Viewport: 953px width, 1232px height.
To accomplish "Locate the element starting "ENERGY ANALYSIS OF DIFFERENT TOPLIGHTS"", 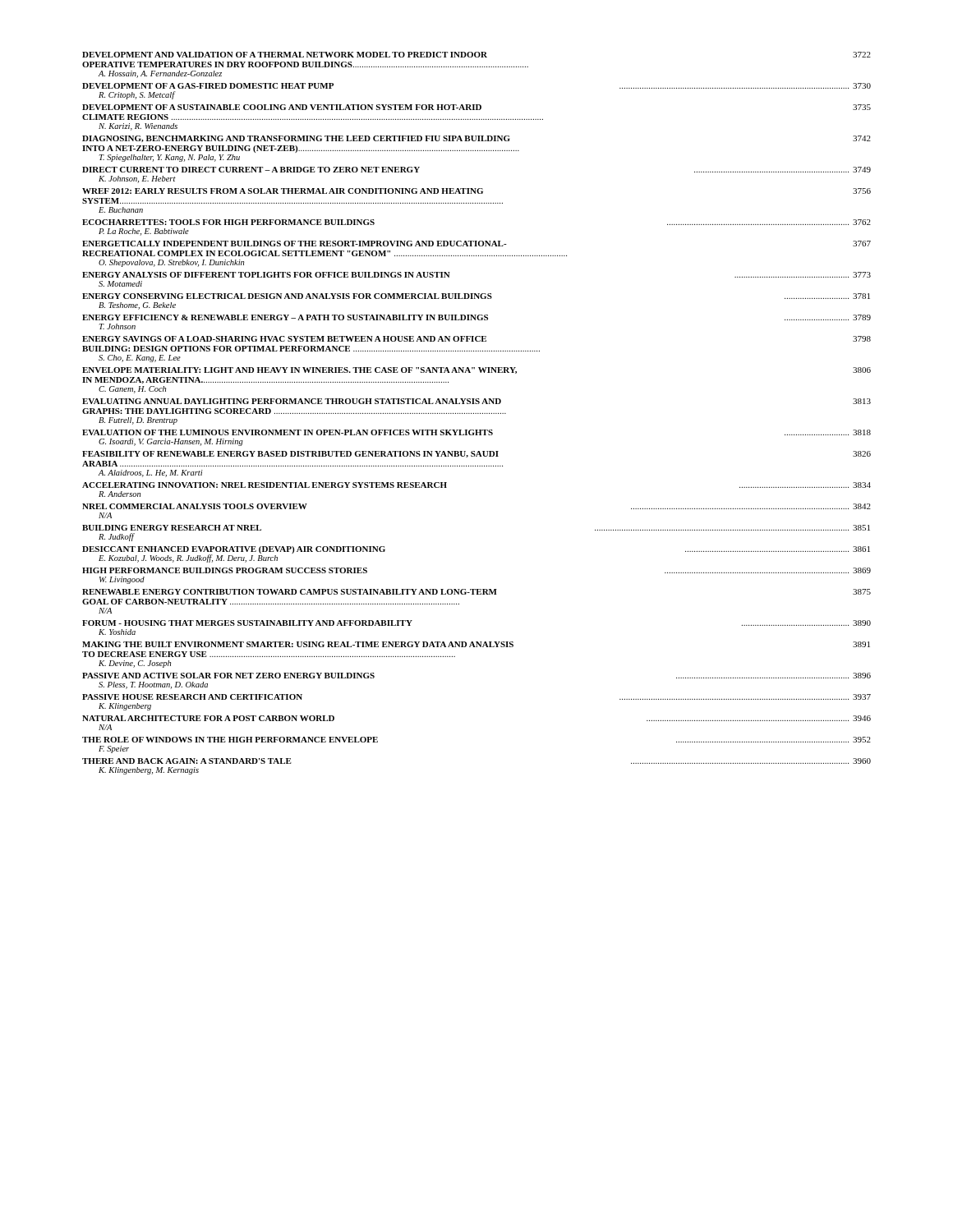I will coord(274,275).
